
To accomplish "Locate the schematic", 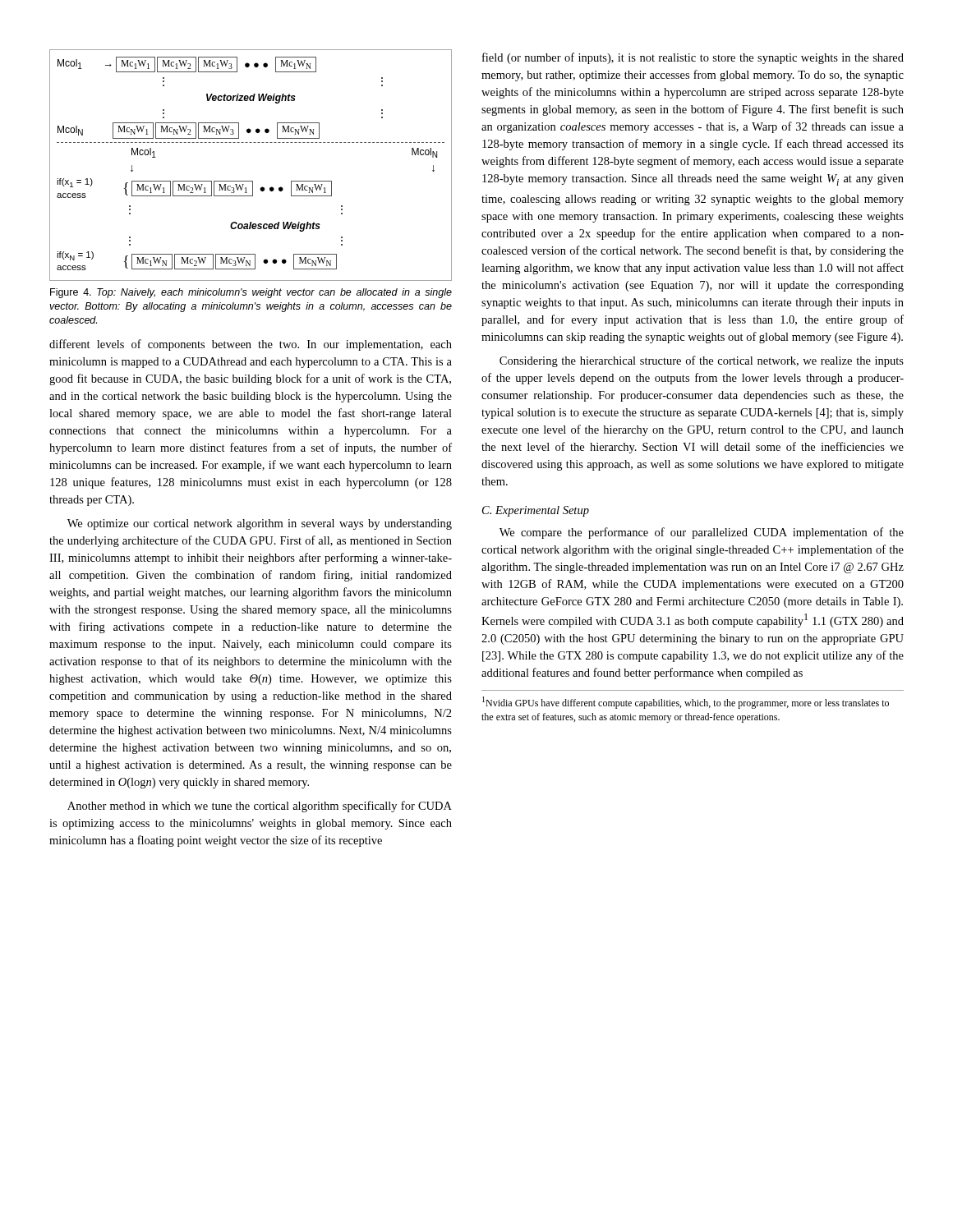I will click(x=251, y=165).
